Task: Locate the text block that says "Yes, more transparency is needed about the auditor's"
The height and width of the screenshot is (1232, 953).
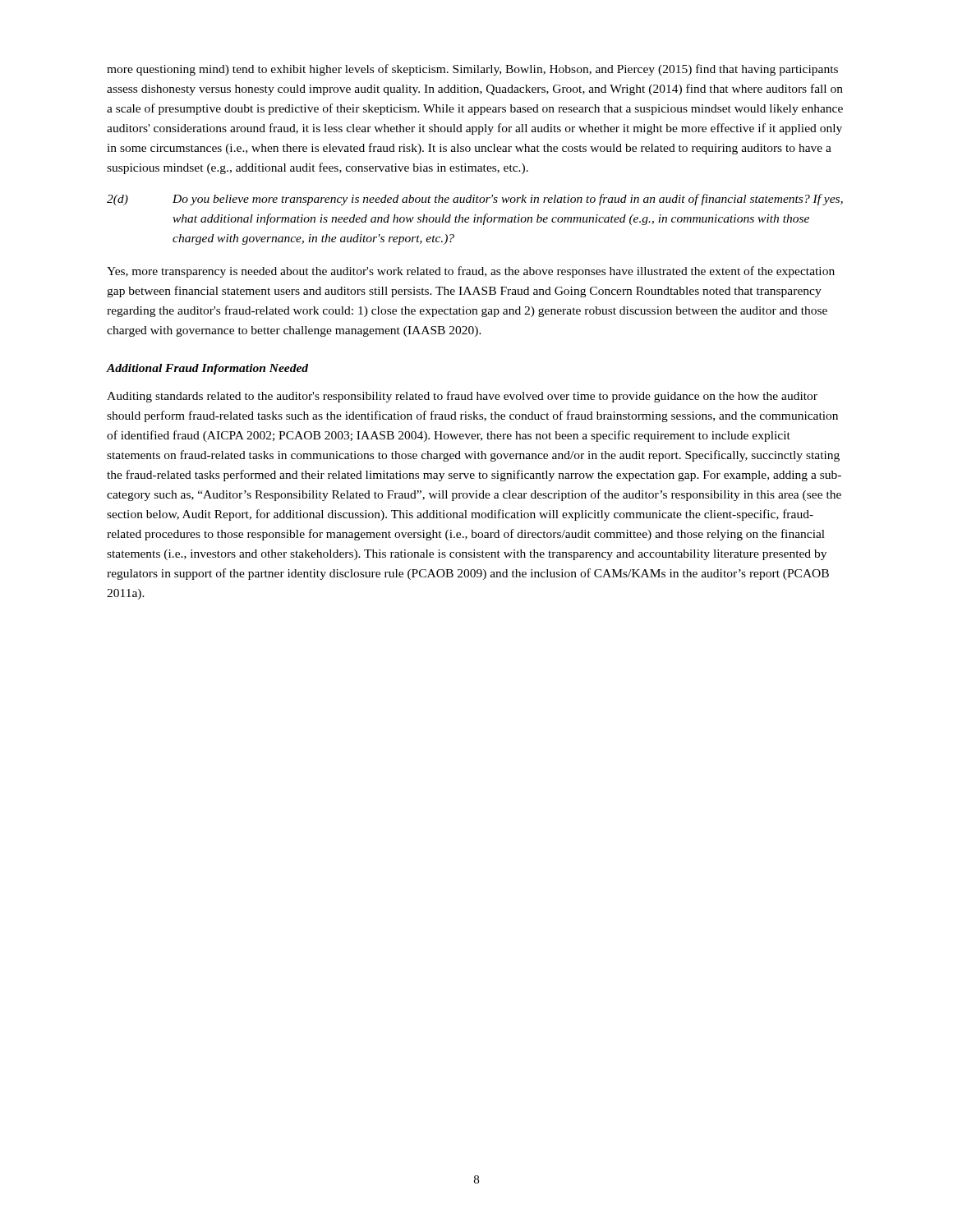Action: 476,301
